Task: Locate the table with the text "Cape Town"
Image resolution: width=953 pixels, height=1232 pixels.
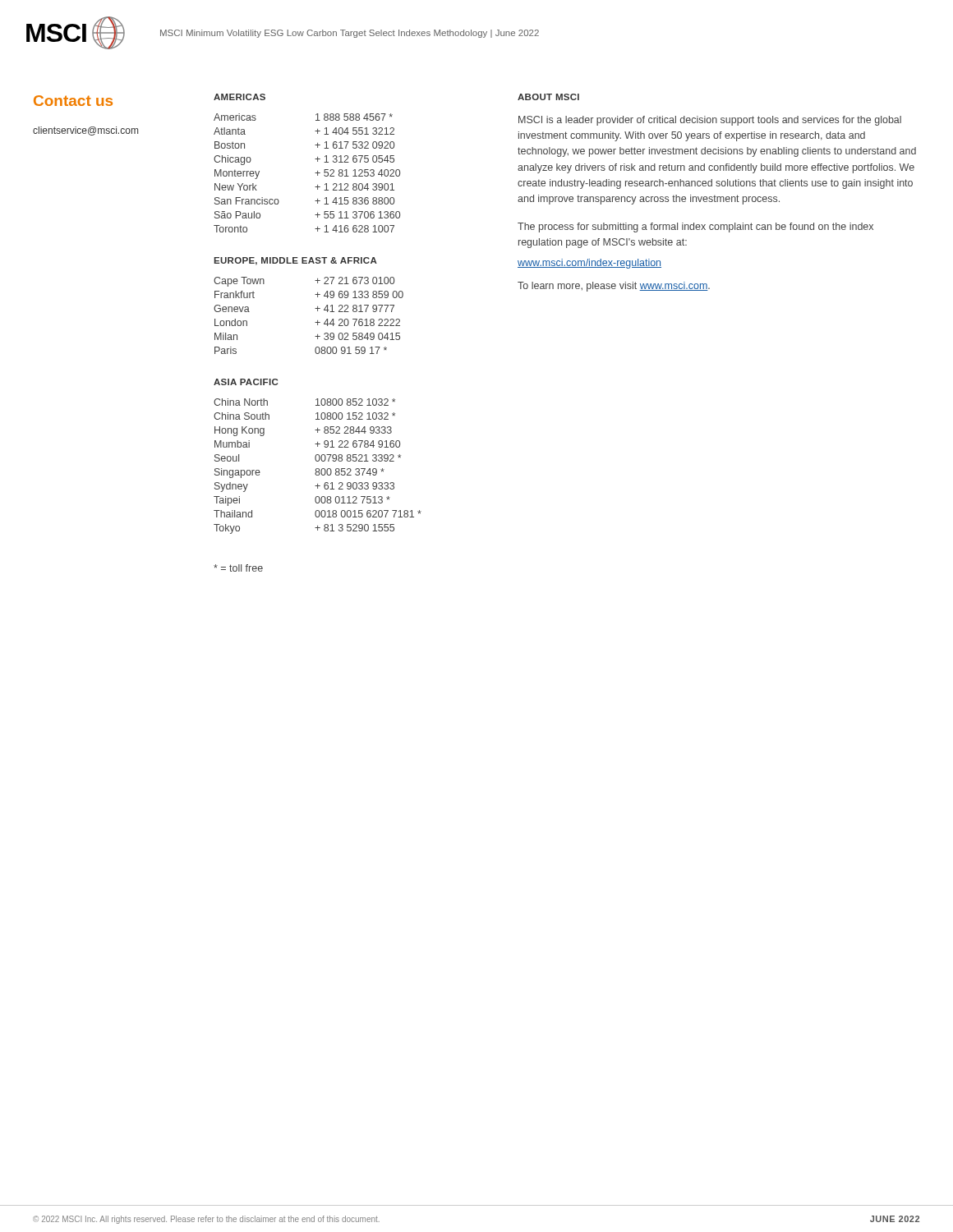Action: (353, 315)
